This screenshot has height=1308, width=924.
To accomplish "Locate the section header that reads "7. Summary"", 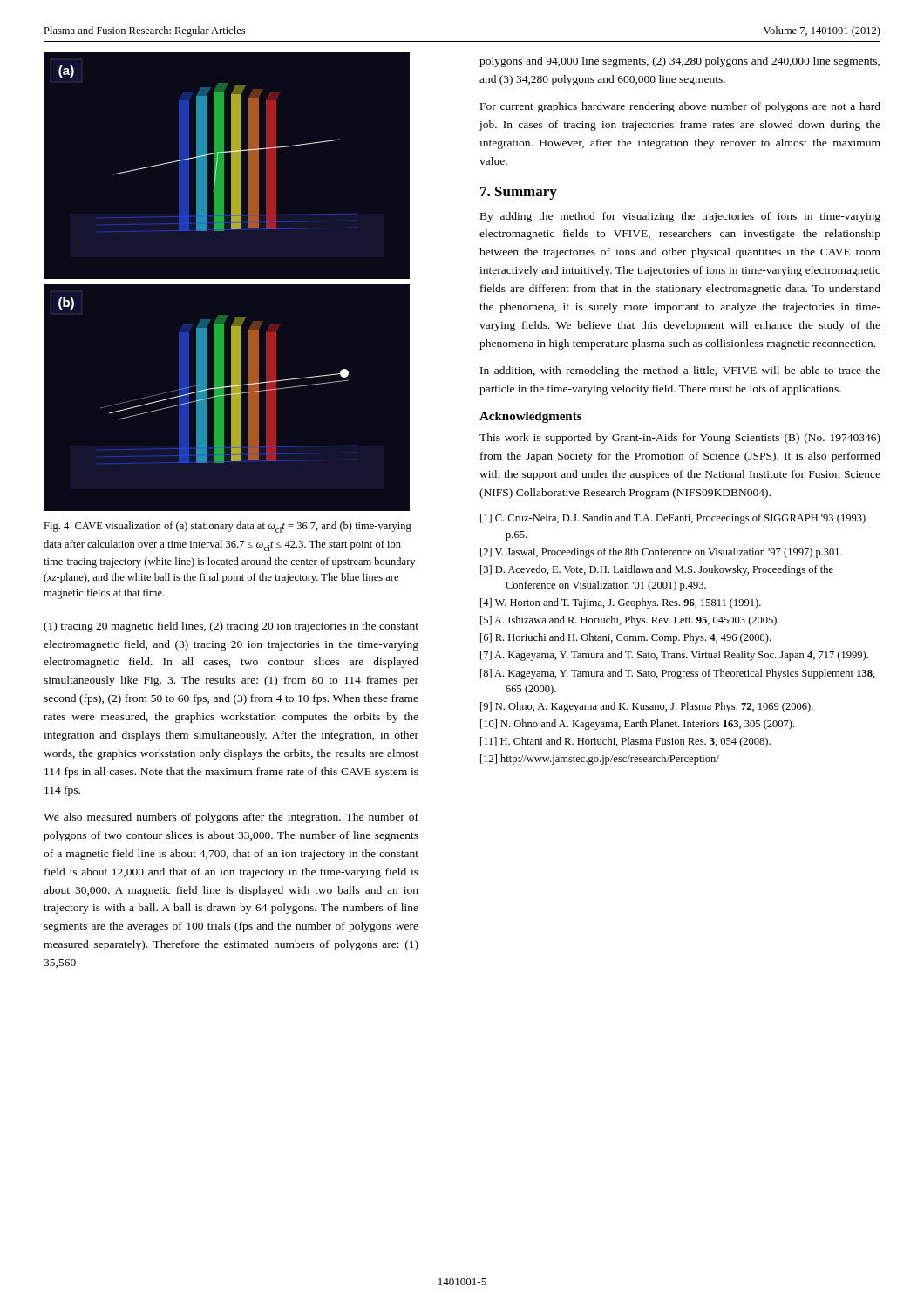I will click(x=518, y=191).
